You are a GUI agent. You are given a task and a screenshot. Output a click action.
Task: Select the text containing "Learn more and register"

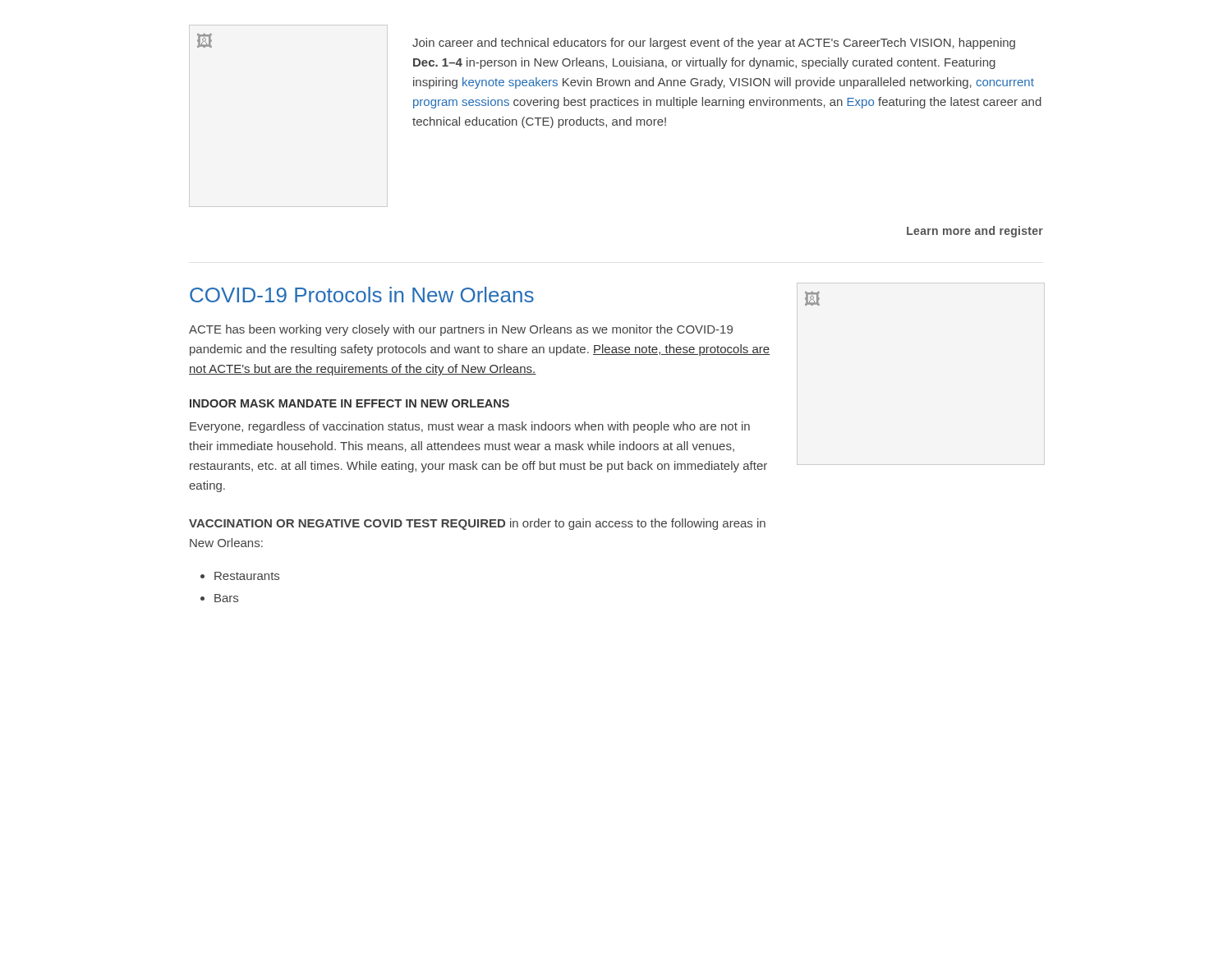(x=975, y=231)
